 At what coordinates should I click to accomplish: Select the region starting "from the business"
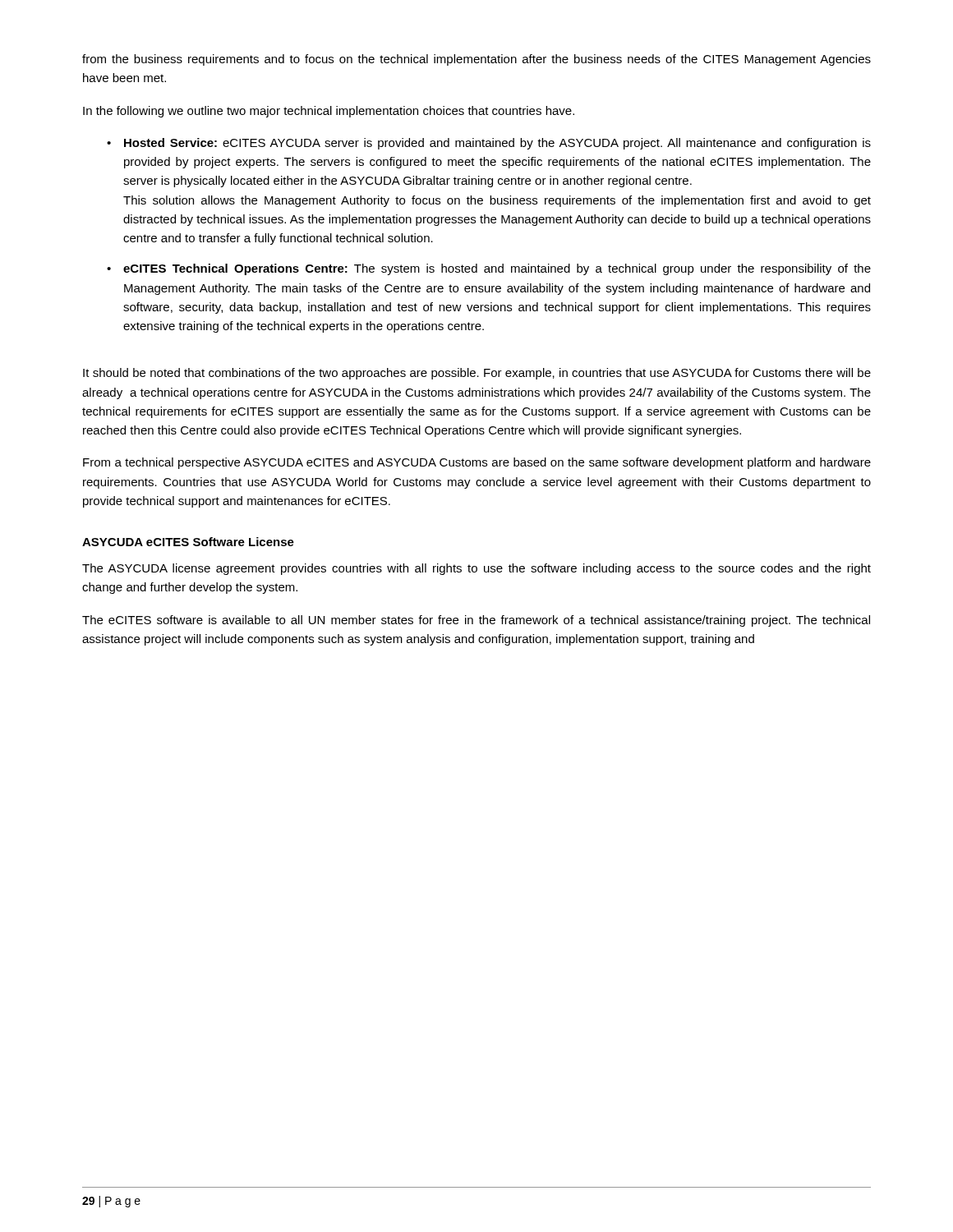[x=476, y=68]
